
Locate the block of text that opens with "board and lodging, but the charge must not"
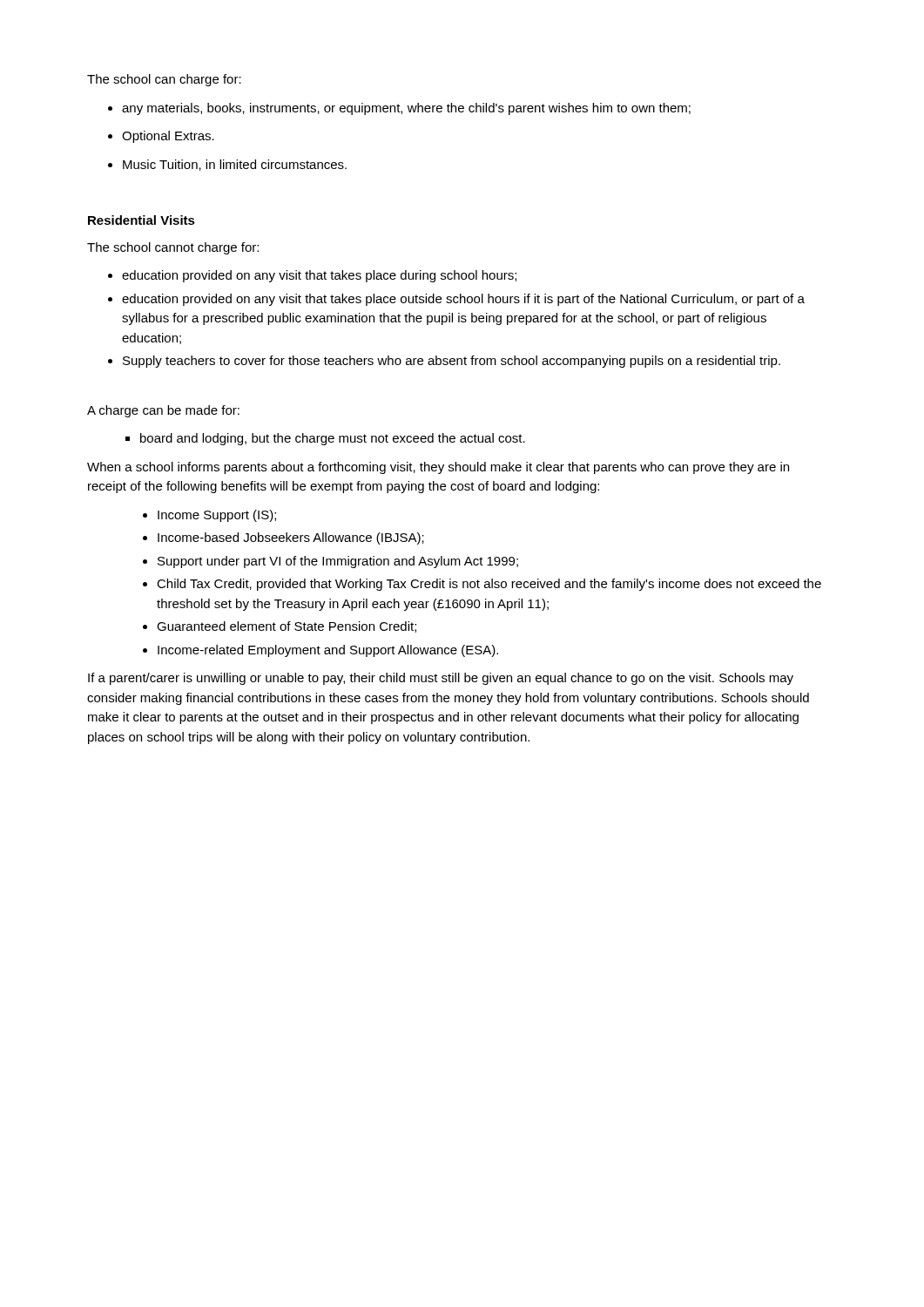[x=333, y=438]
